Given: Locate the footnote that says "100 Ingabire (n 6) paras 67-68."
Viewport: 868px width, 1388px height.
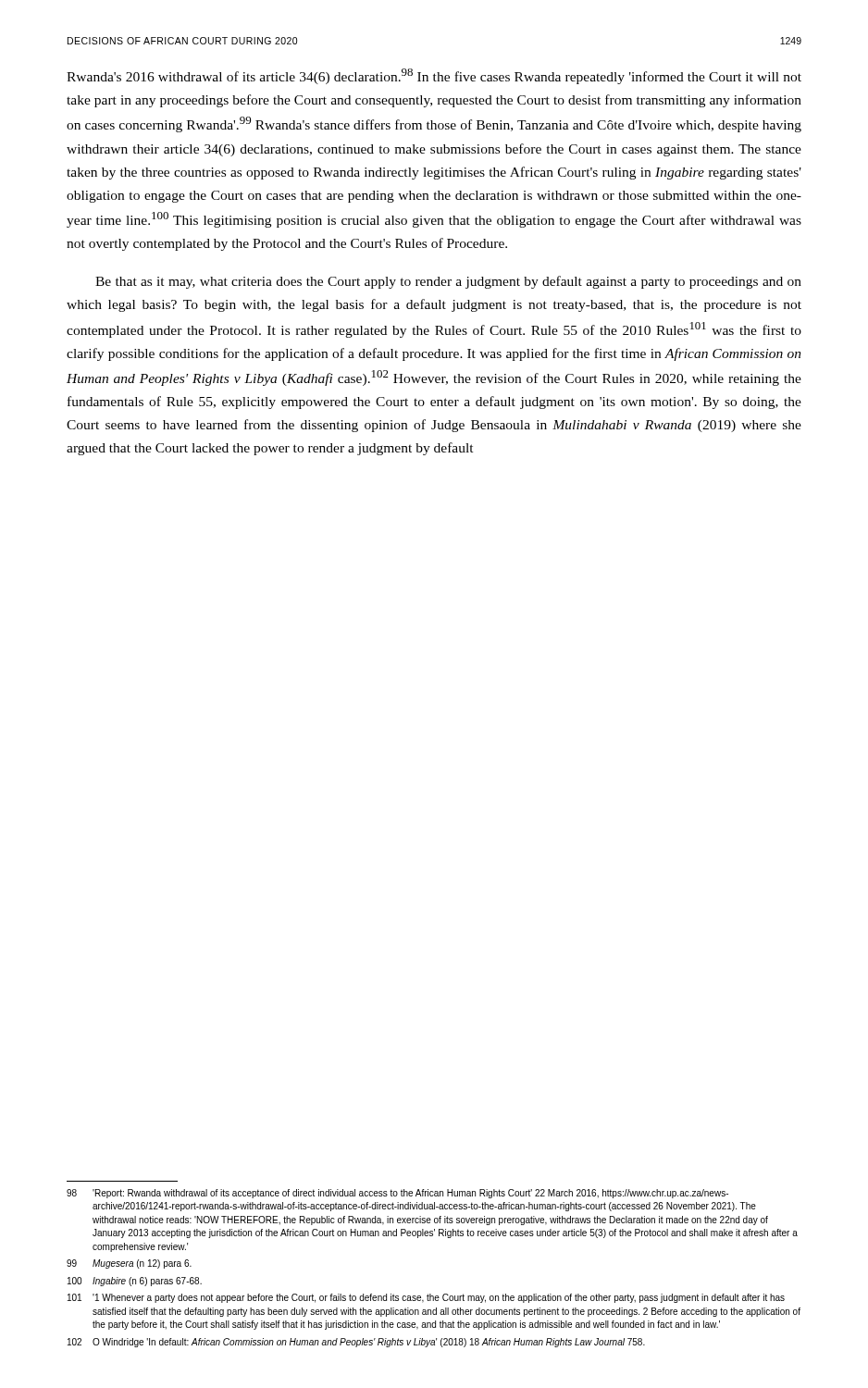Looking at the screenshot, I should (x=134, y=1281).
